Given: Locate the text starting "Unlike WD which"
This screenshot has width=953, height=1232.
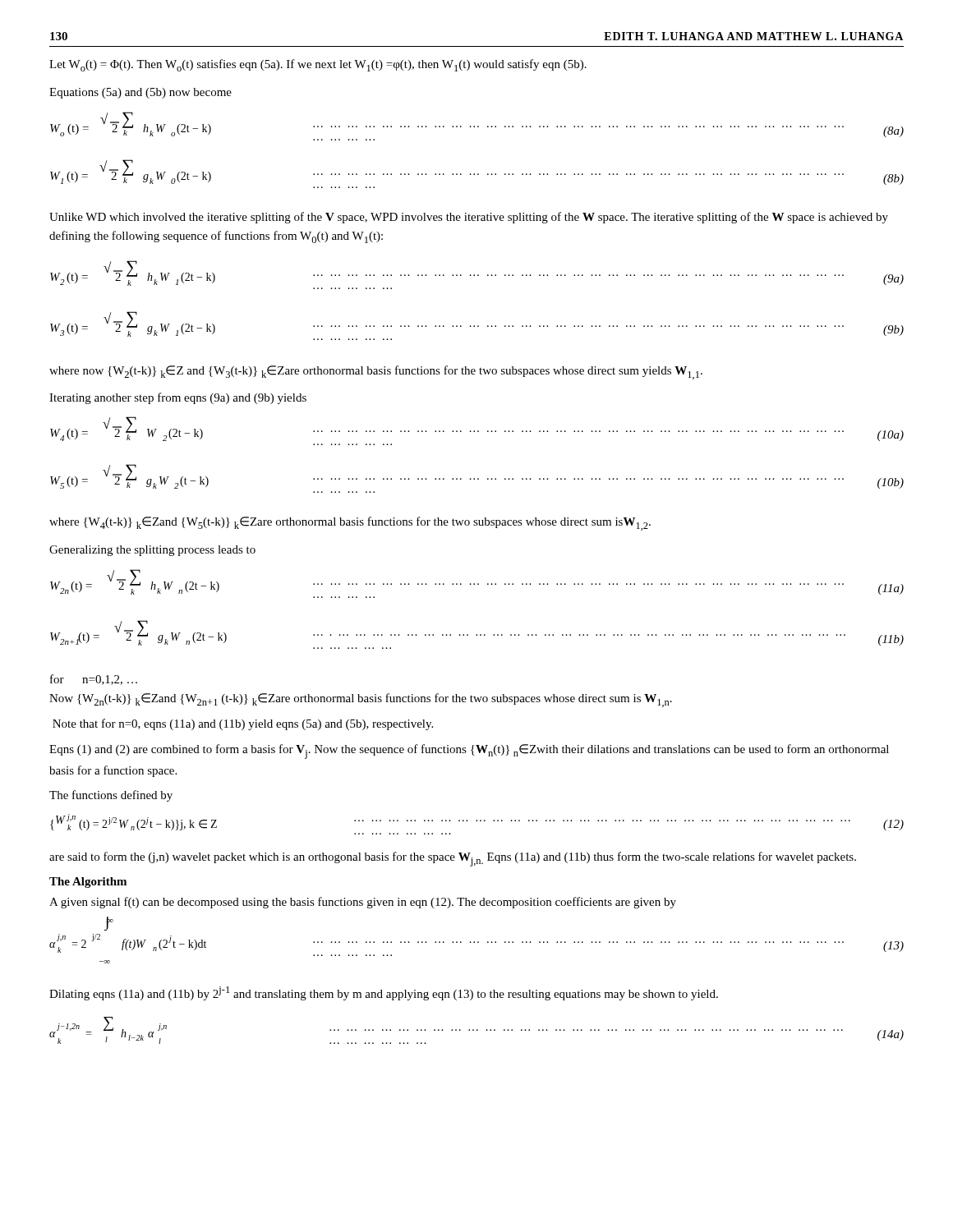Looking at the screenshot, I should (469, 228).
